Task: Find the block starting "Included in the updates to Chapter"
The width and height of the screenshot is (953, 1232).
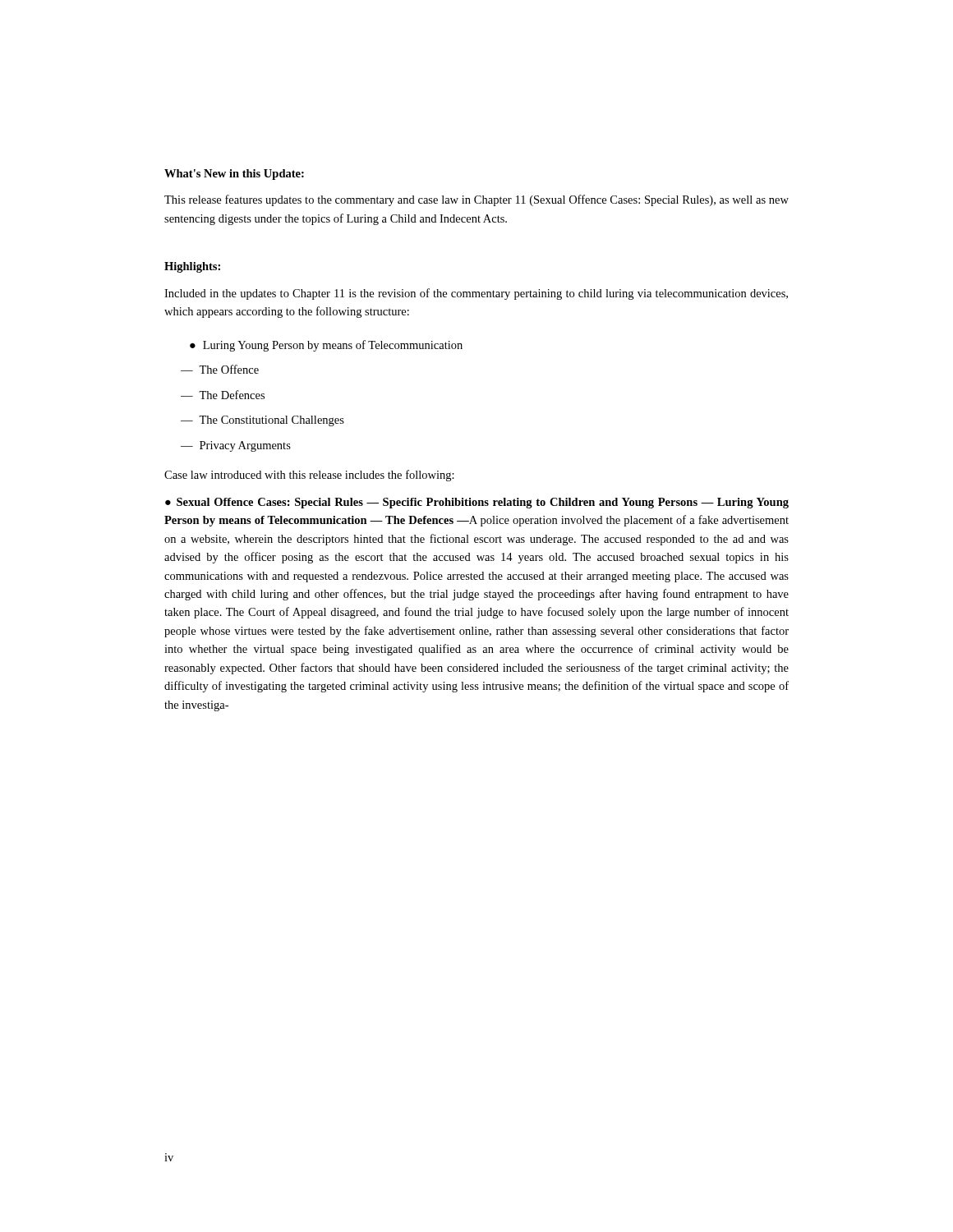Action: pyautogui.click(x=476, y=302)
